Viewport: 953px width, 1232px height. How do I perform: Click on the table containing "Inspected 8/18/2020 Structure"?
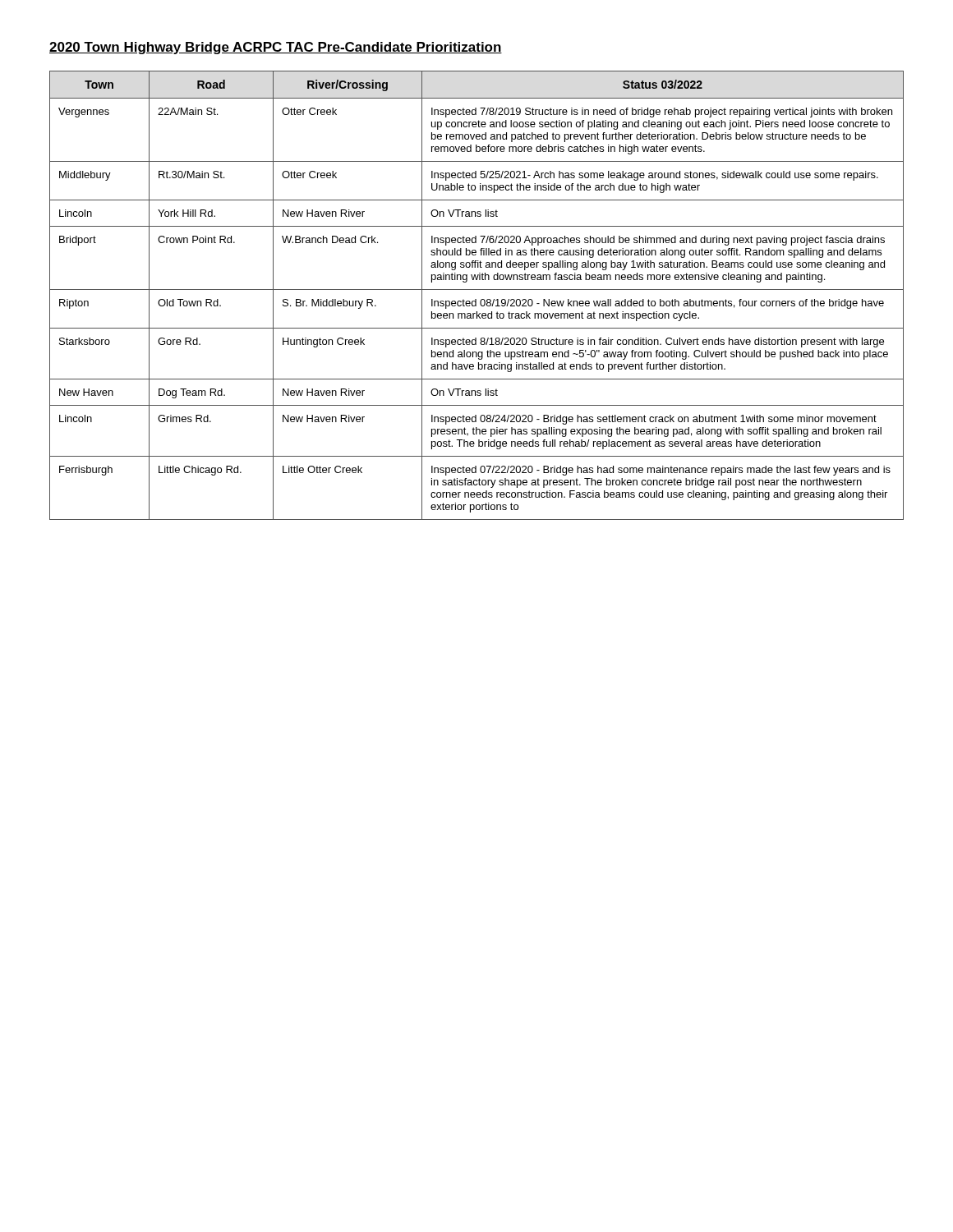[476, 295]
